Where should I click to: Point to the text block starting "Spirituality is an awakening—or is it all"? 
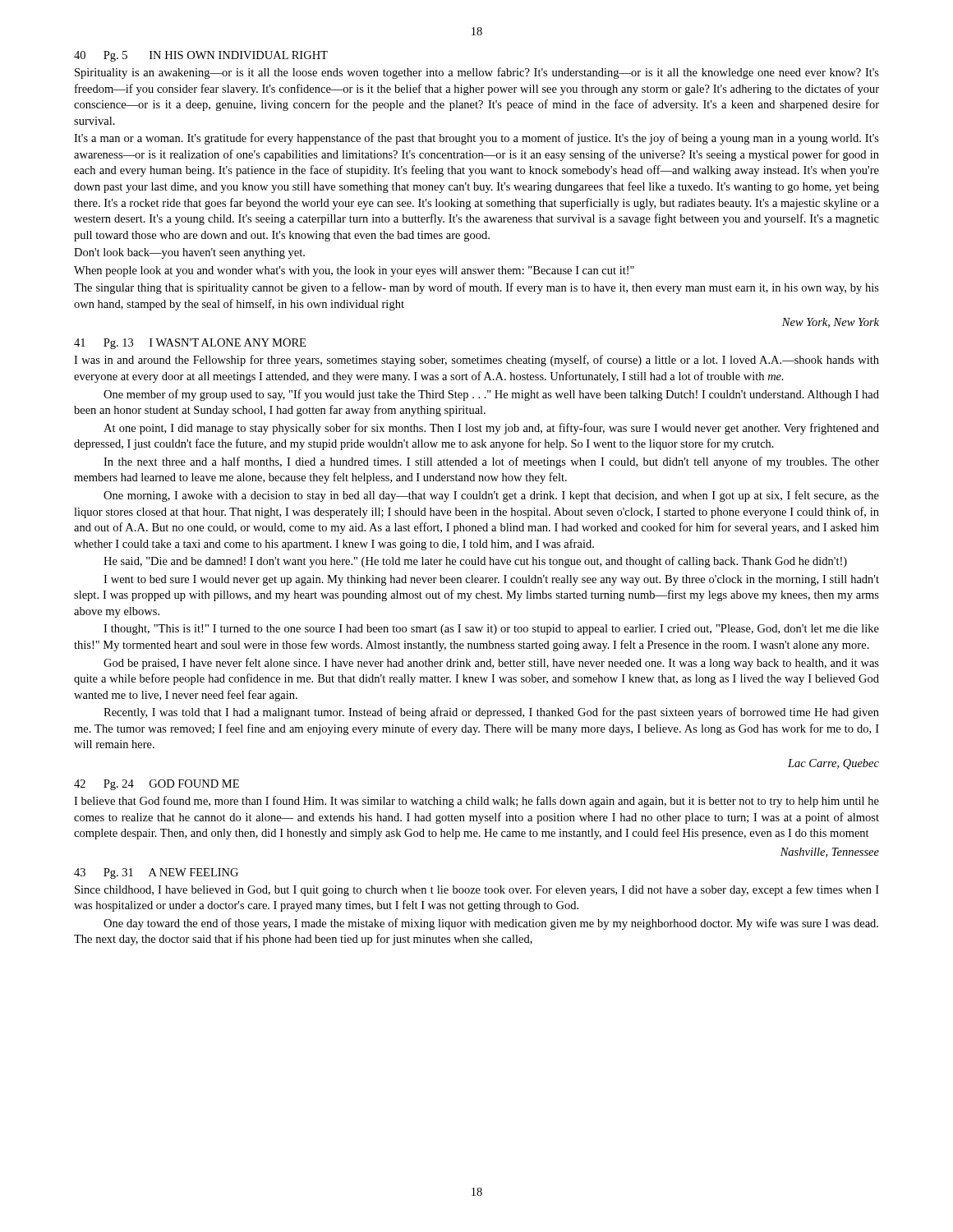pos(476,189)
